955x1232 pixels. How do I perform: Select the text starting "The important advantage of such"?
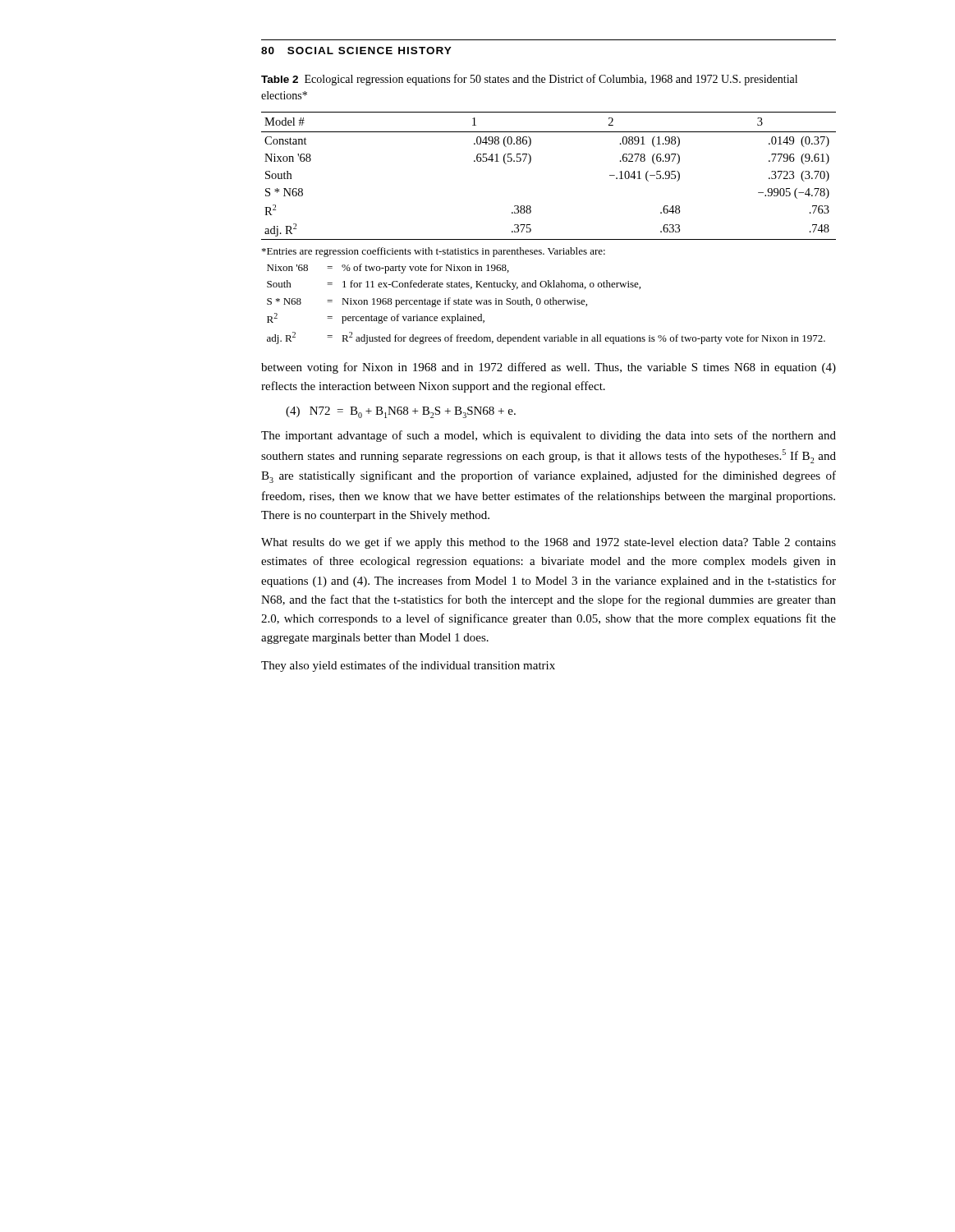tap(549, 475)
